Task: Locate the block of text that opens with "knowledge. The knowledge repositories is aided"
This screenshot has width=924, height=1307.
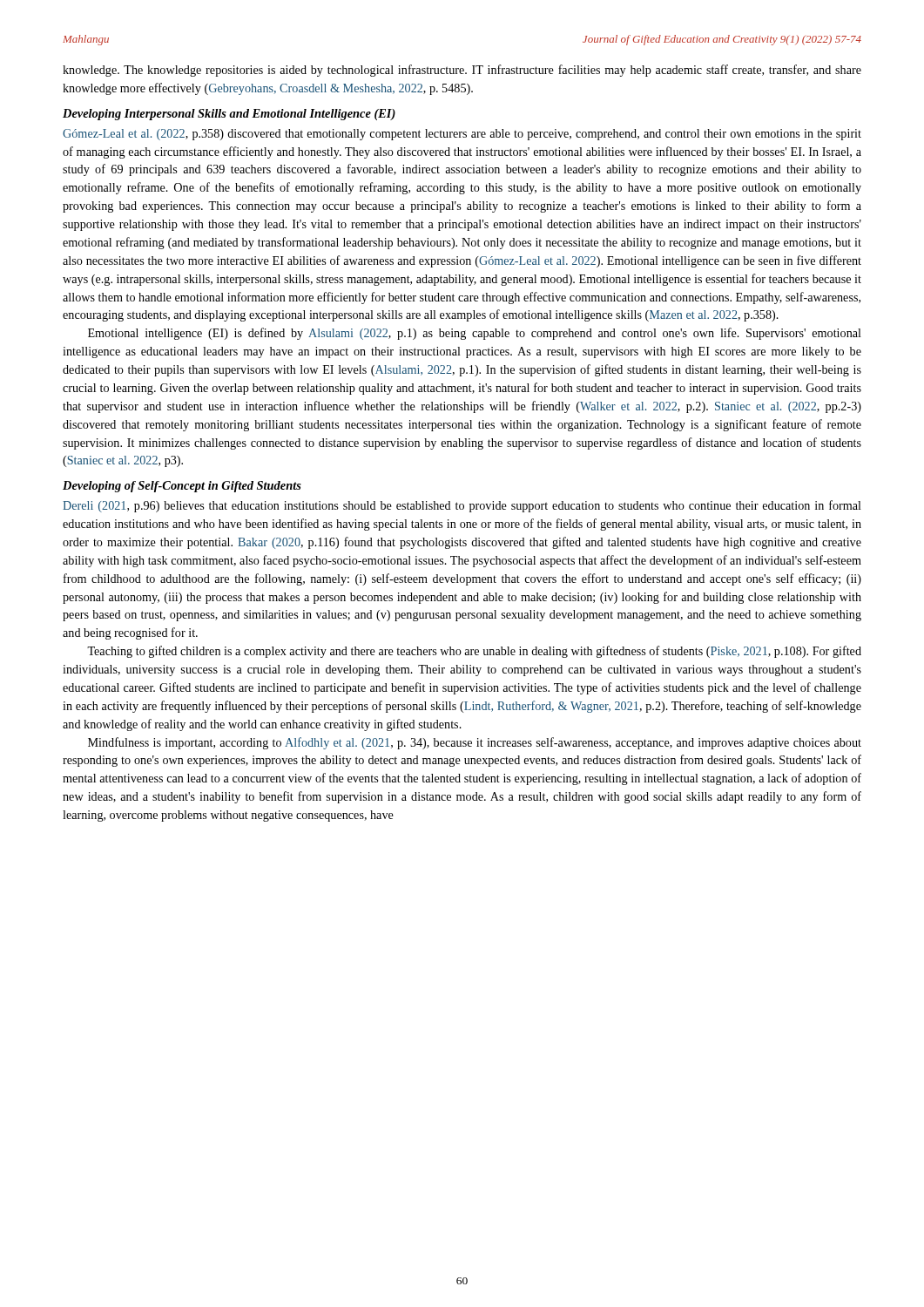Action: tap(462, 79)
